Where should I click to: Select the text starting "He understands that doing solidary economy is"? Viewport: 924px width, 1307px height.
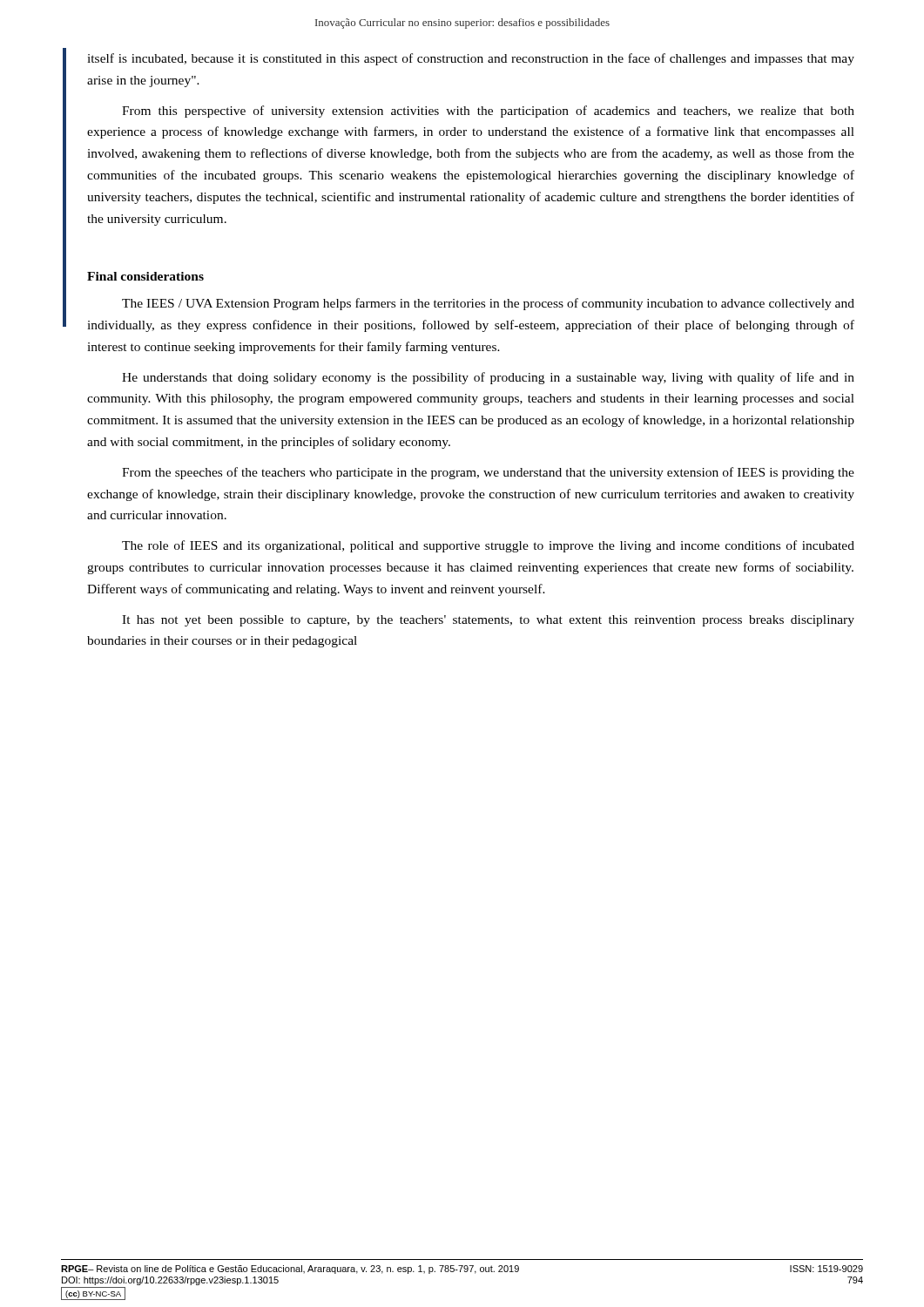pos(471,409)
